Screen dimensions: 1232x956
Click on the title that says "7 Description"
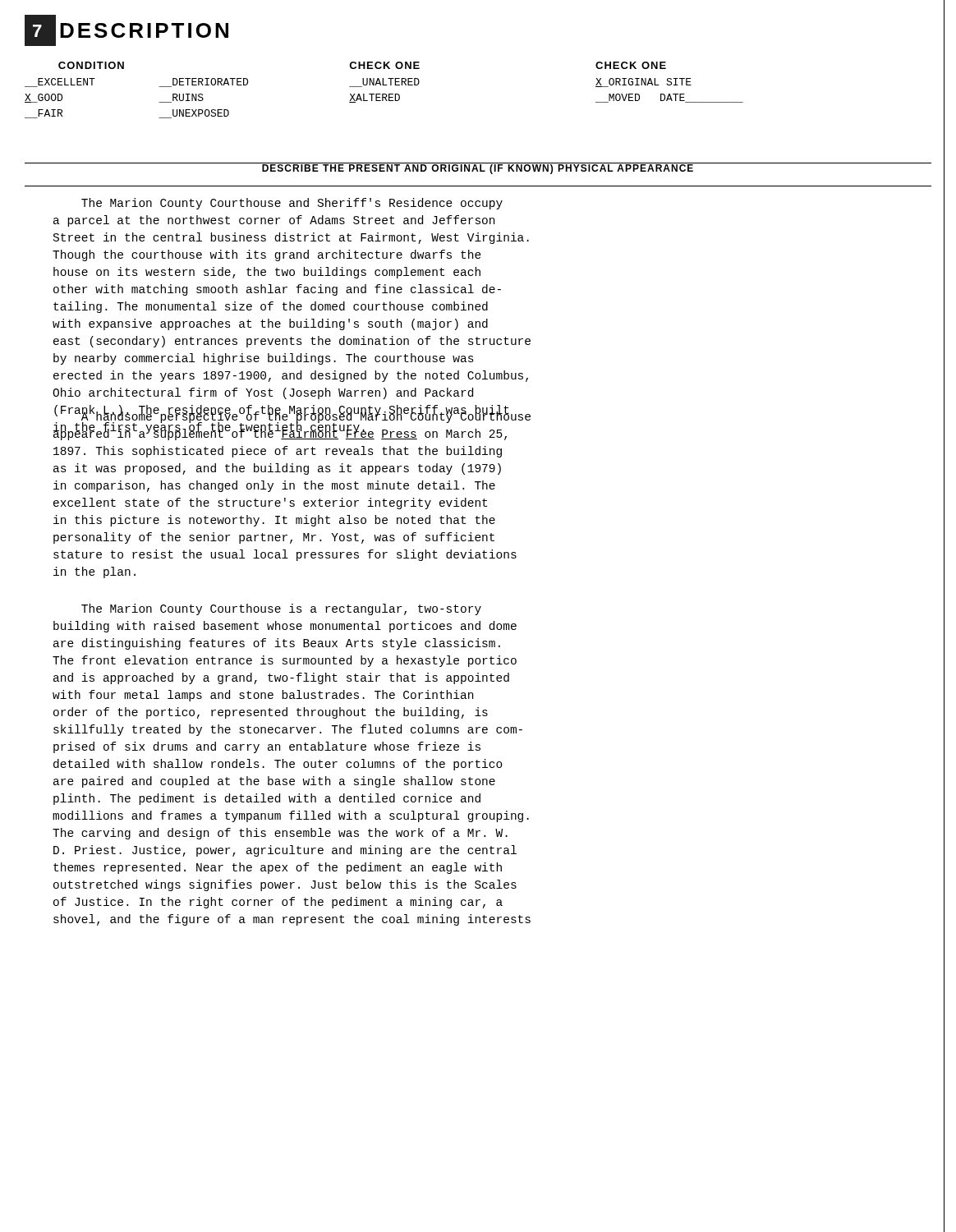click(128, 30)
